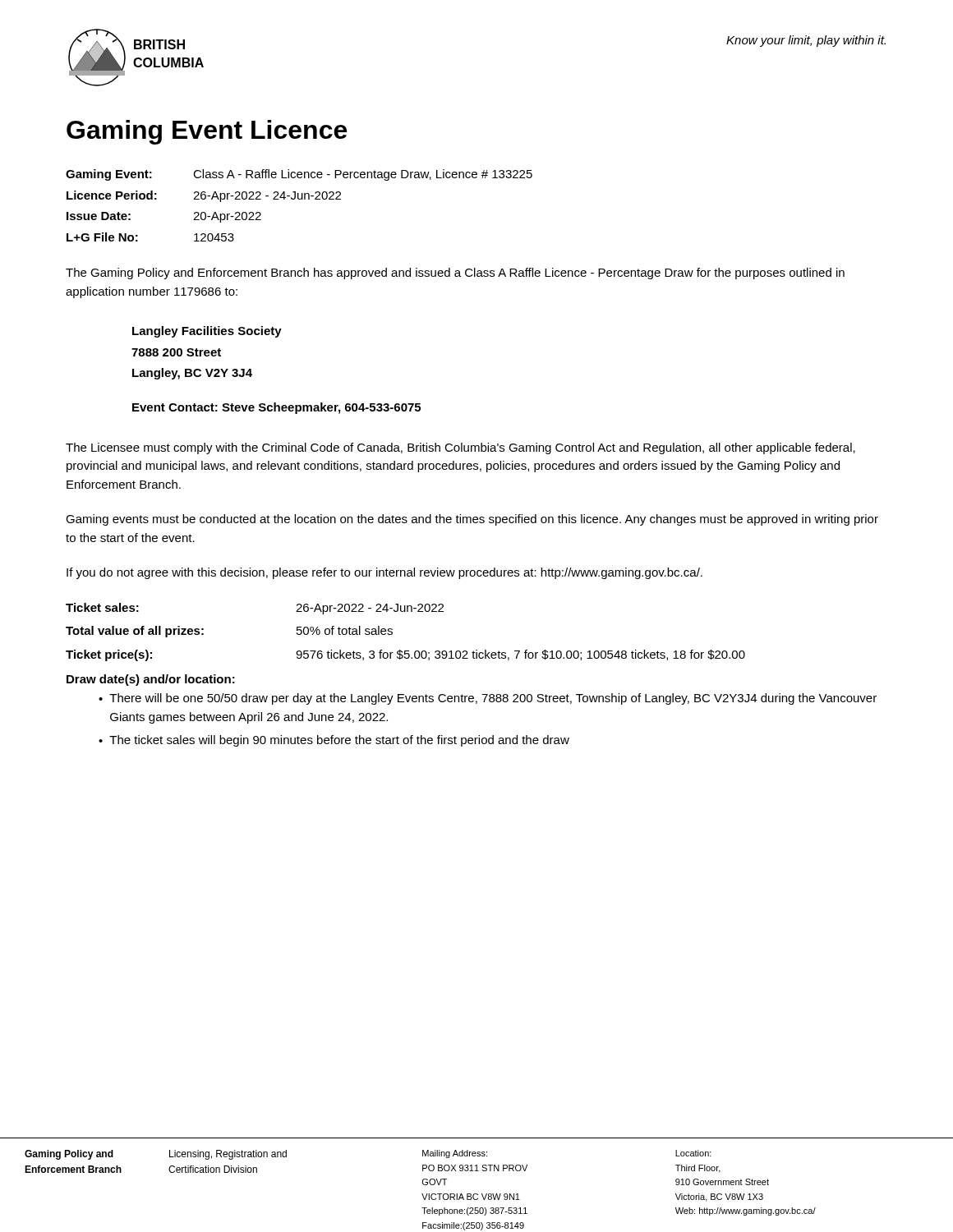This screenshot has width=953, height=1232.
Task: Locate the block of text that opens with "The Licensee must comply with the Criminal"
Action: (x=461, y=465)
